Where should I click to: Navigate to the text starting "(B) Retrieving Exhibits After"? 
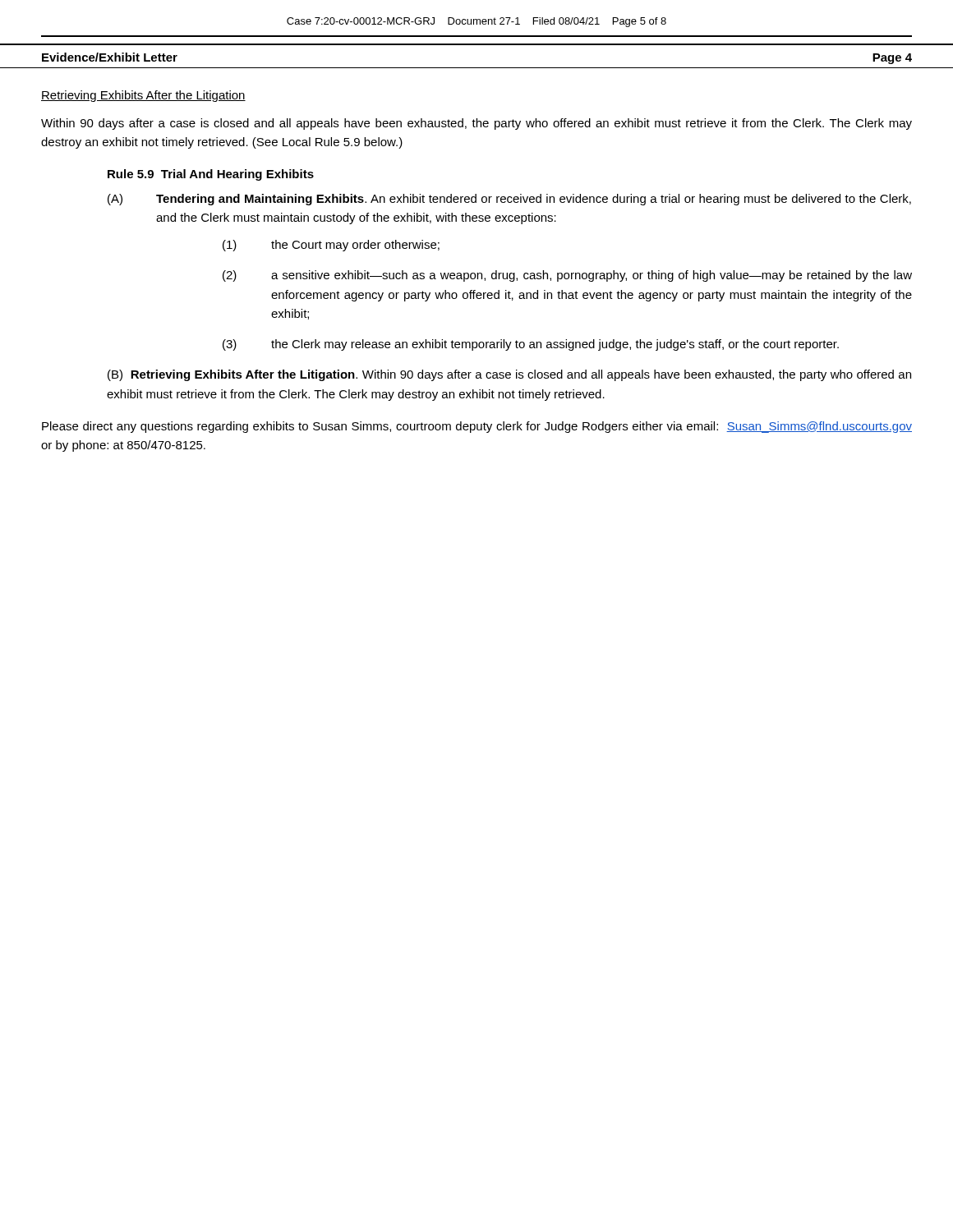pos(509,384)
